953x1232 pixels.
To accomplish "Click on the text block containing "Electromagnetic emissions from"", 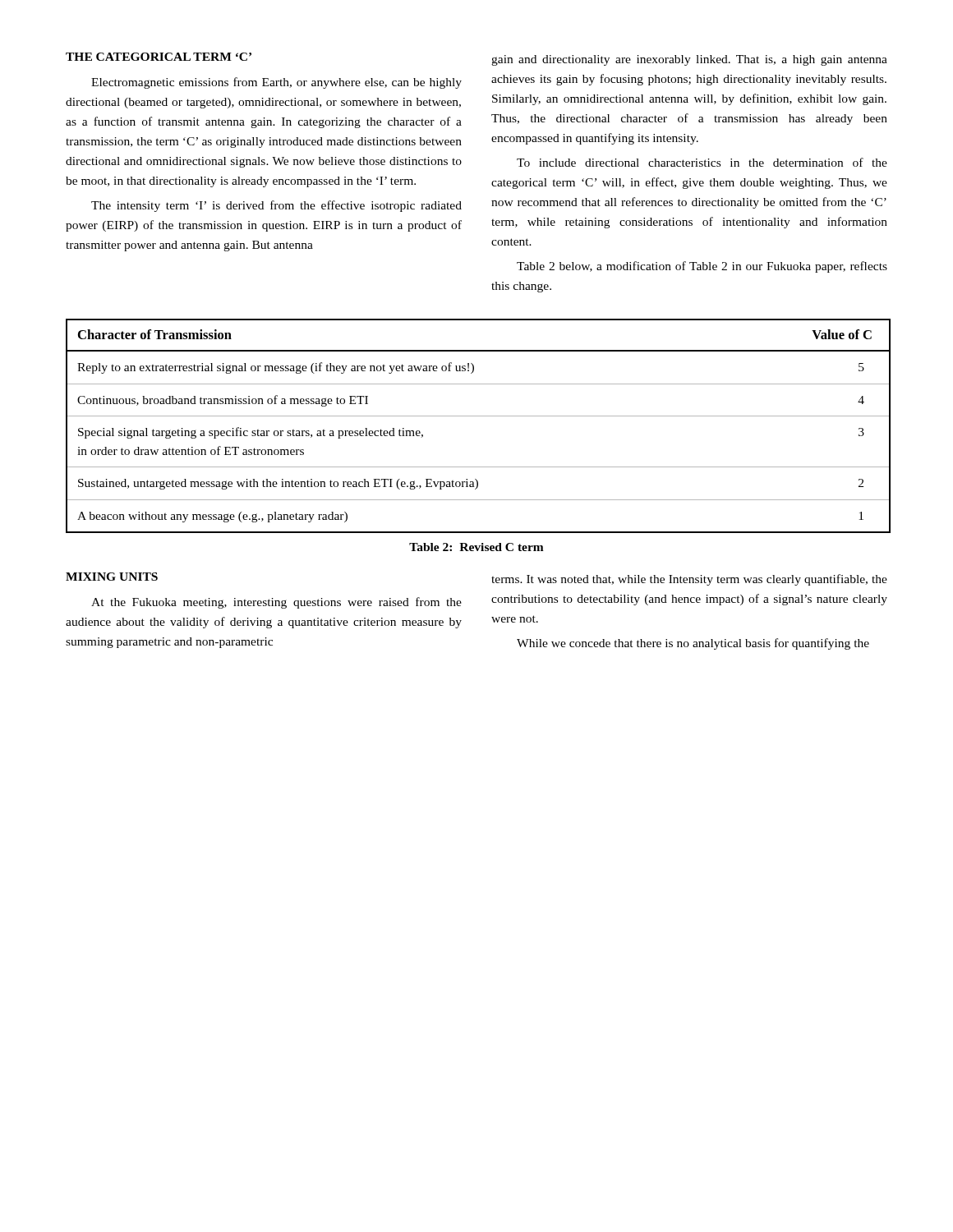I will (264, 164).
